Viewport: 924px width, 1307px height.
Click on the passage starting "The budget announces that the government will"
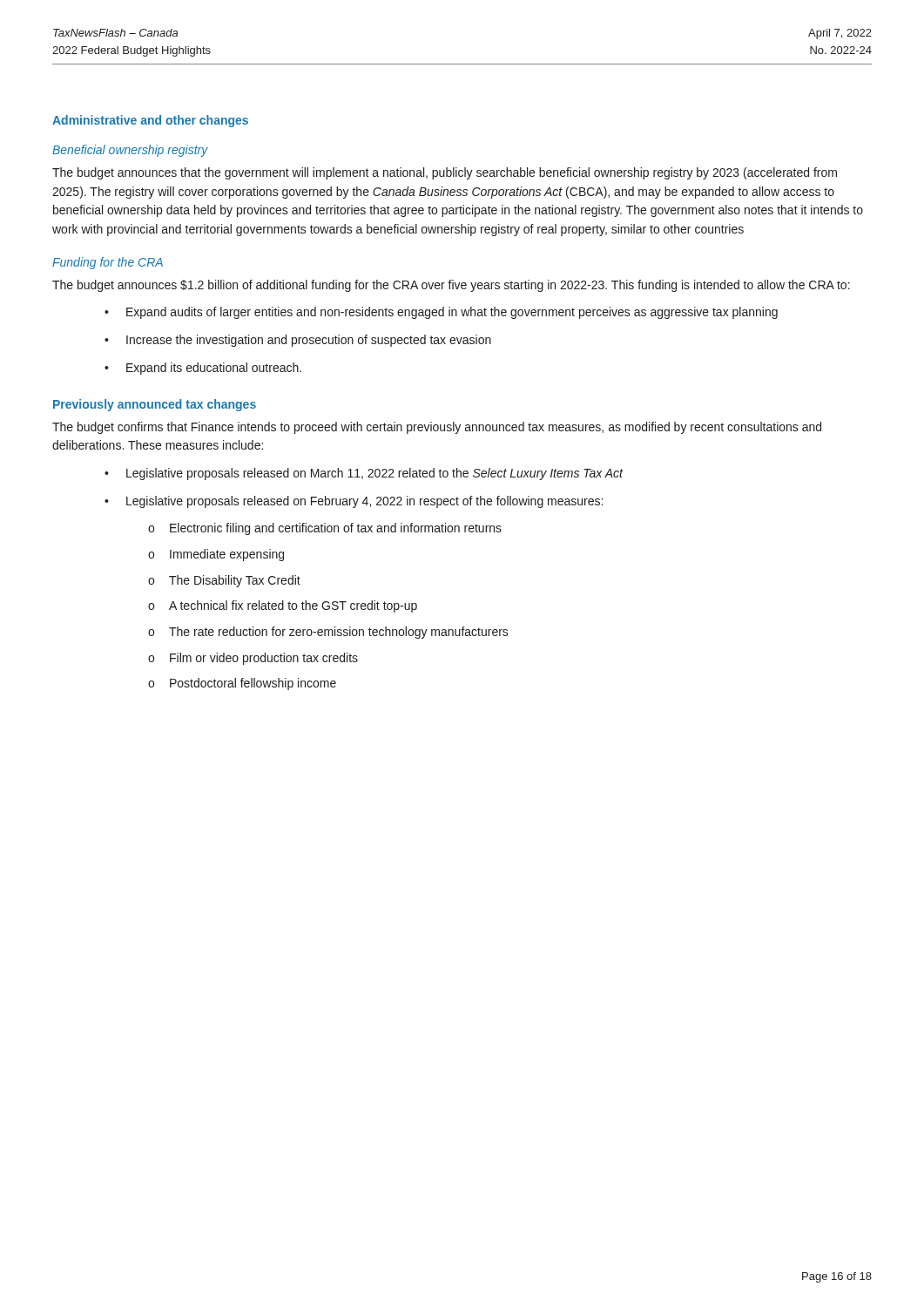tap(458, 201)
